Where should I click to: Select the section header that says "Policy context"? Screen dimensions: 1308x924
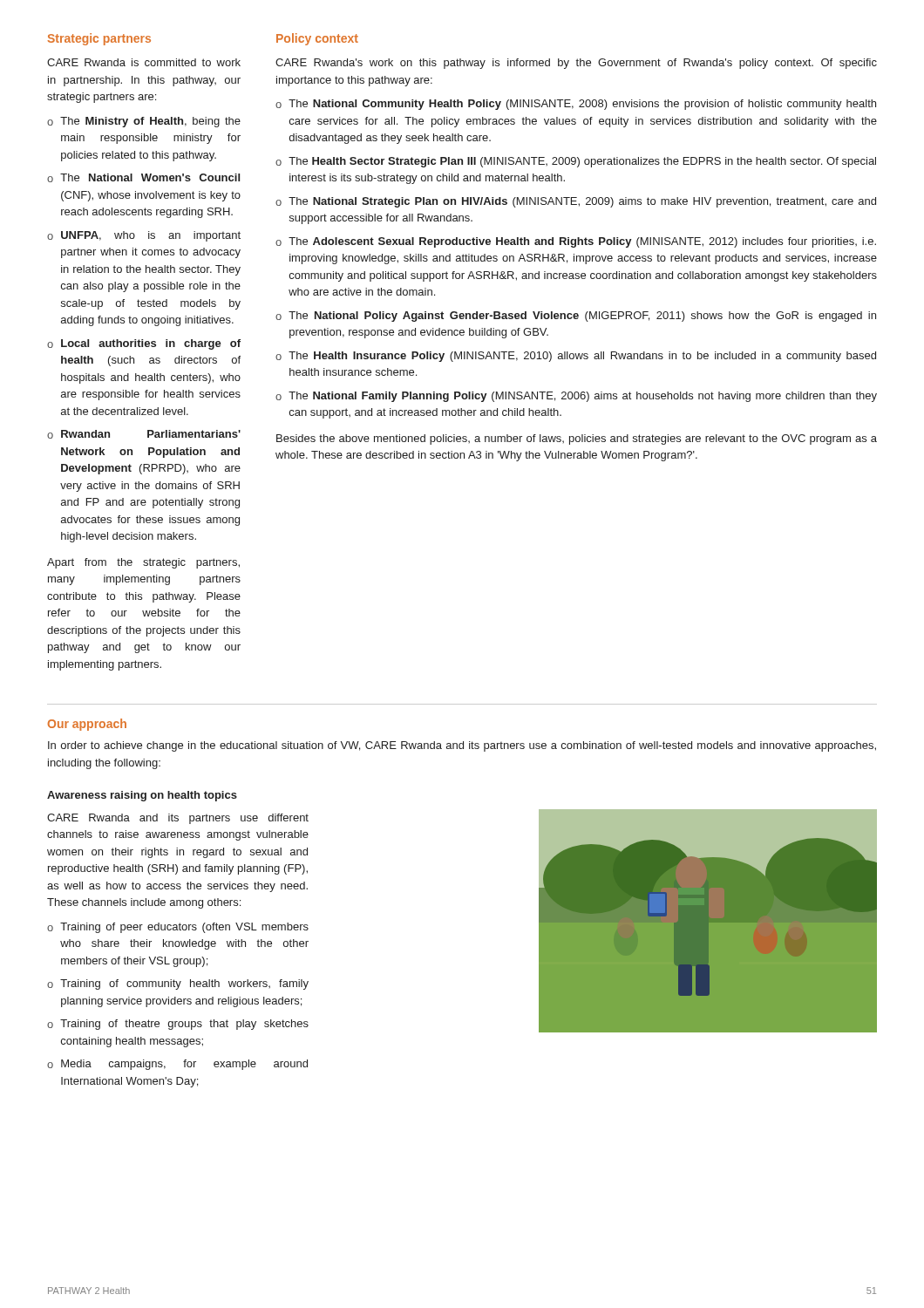point(317,38)
